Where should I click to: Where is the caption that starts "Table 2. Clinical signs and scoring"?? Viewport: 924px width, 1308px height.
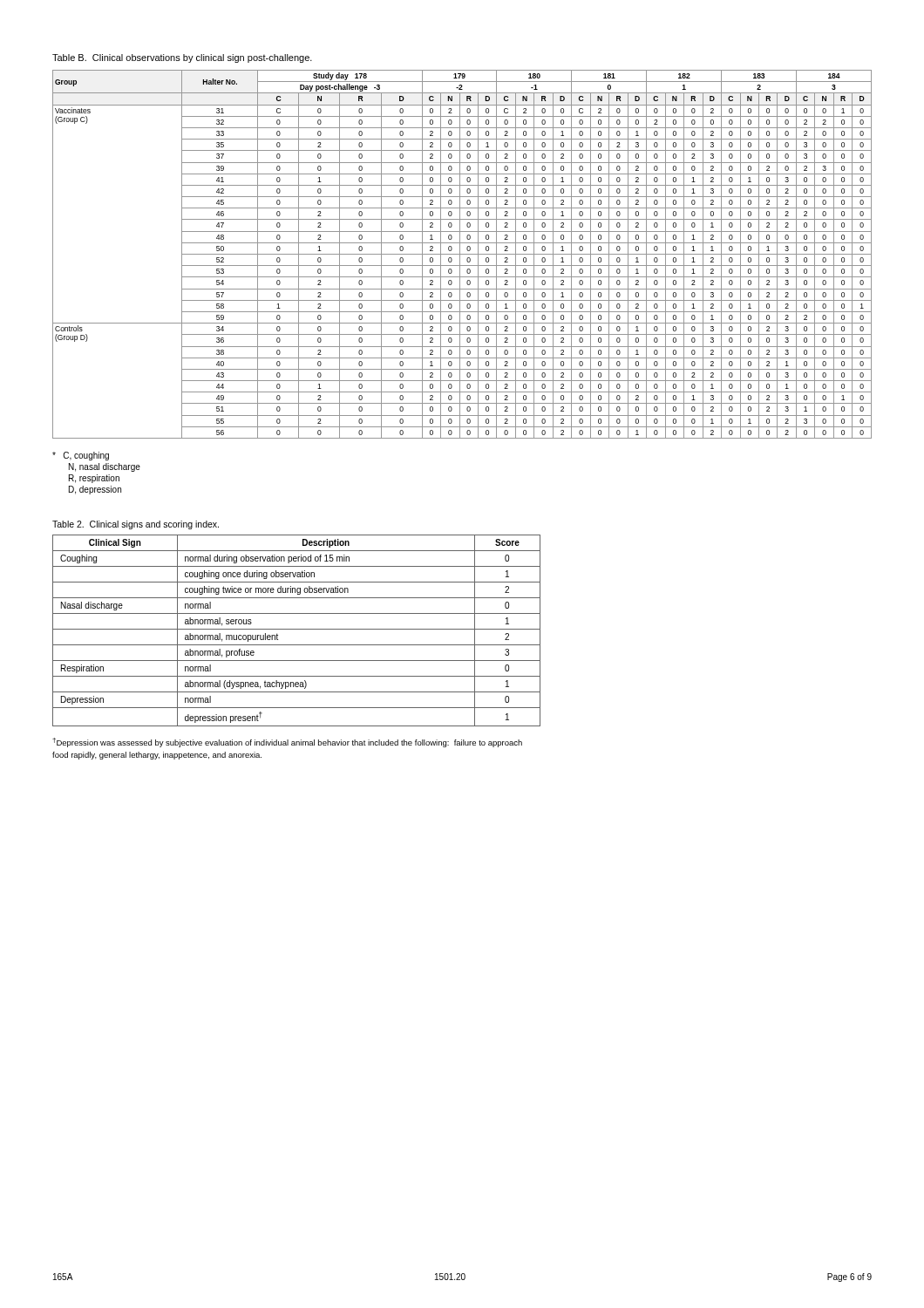(136, 524)
